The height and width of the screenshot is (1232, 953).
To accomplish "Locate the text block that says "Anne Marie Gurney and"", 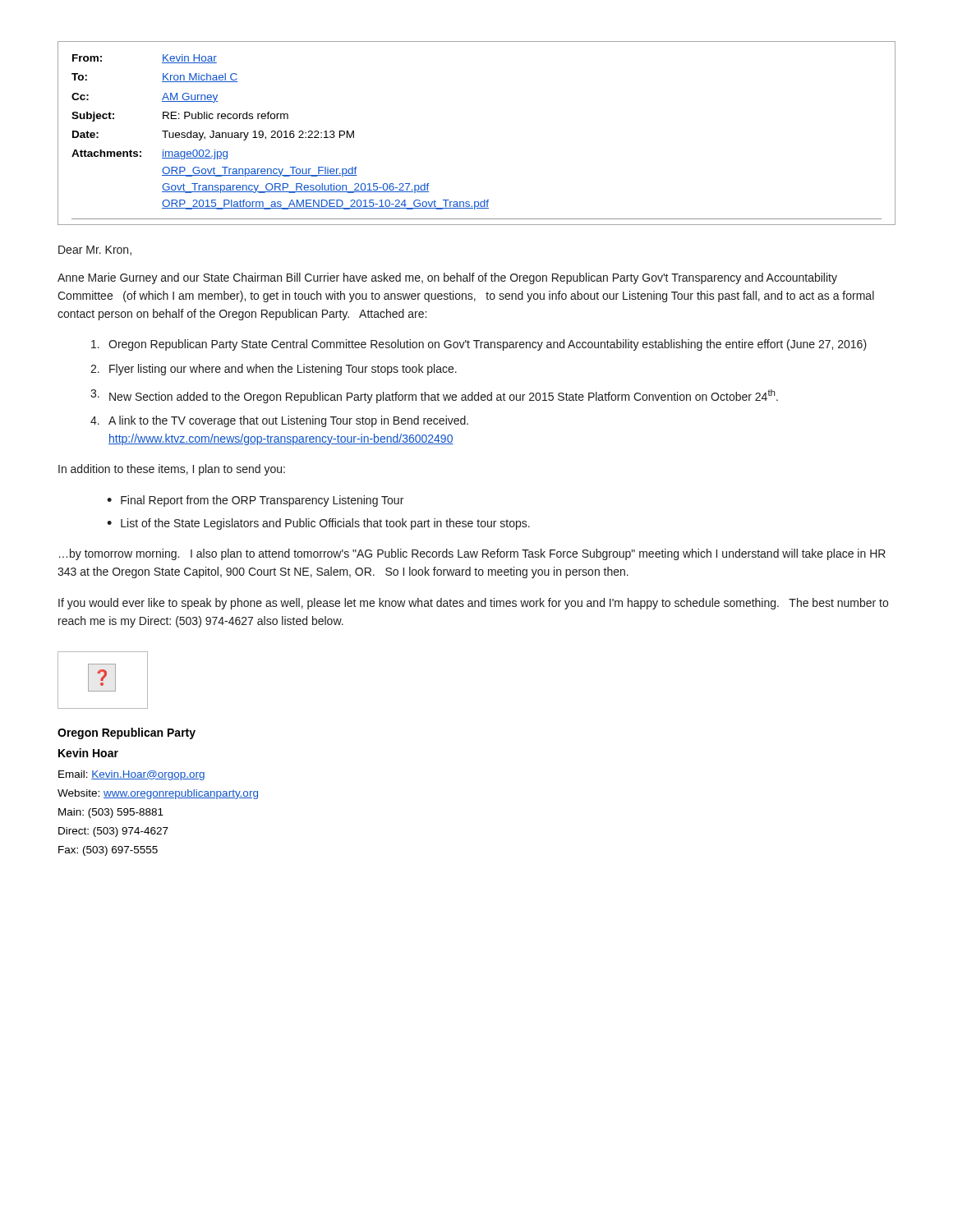I will click(x=466, y=296).
